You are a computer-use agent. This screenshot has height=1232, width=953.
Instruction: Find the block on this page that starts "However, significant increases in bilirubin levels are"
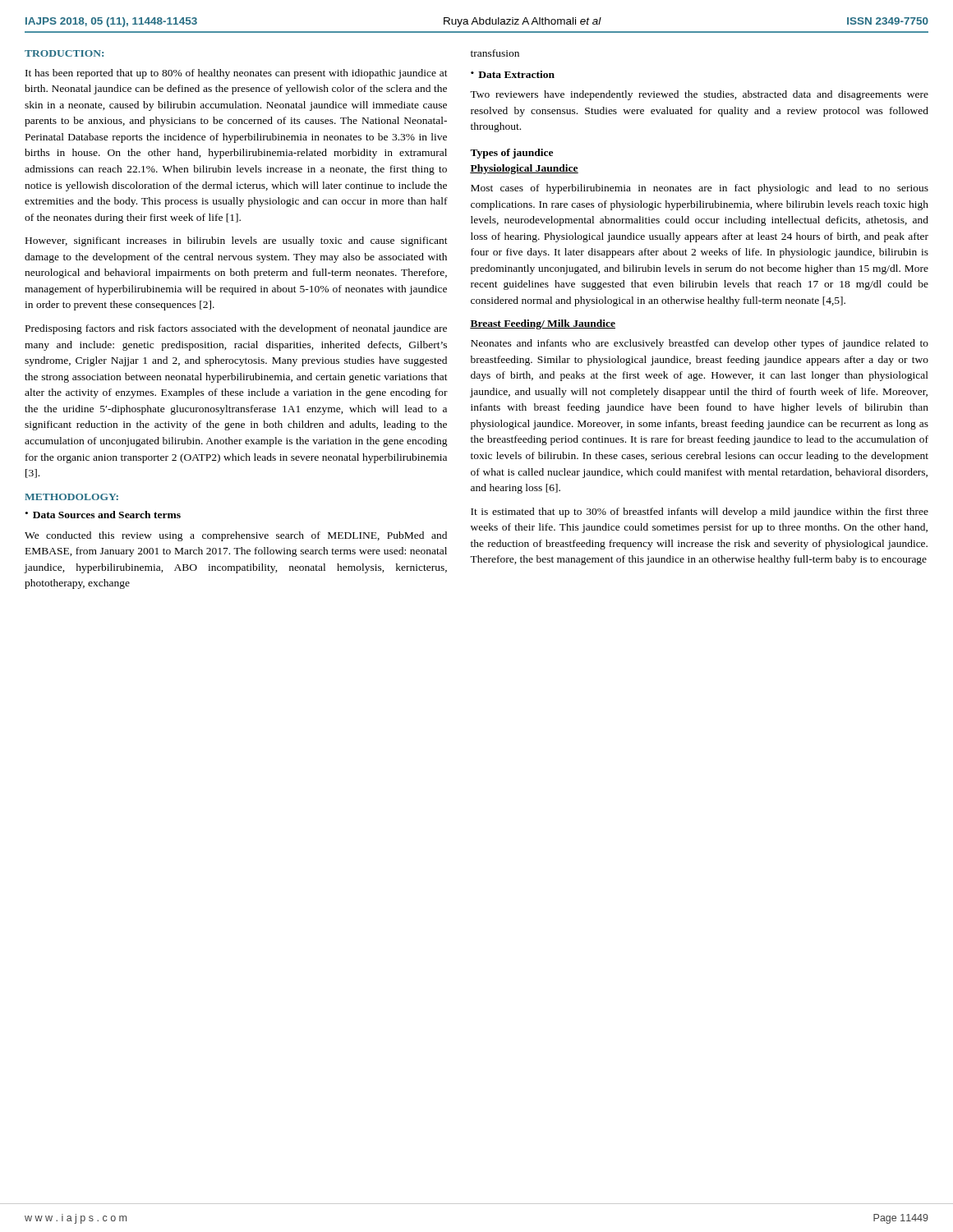tap(236, 273)
